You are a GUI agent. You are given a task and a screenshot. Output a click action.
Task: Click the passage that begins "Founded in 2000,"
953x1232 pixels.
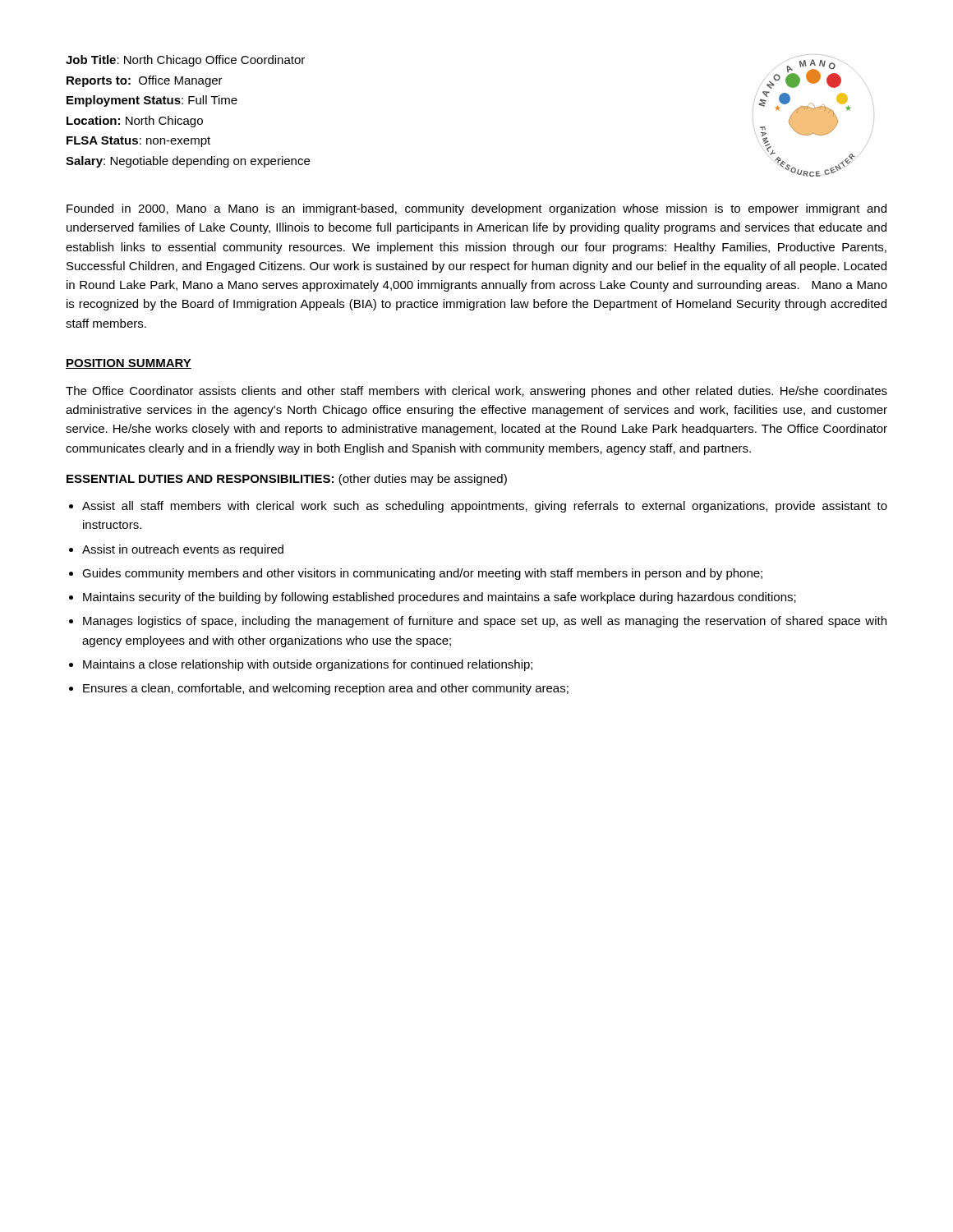click(x=476, y=265)
